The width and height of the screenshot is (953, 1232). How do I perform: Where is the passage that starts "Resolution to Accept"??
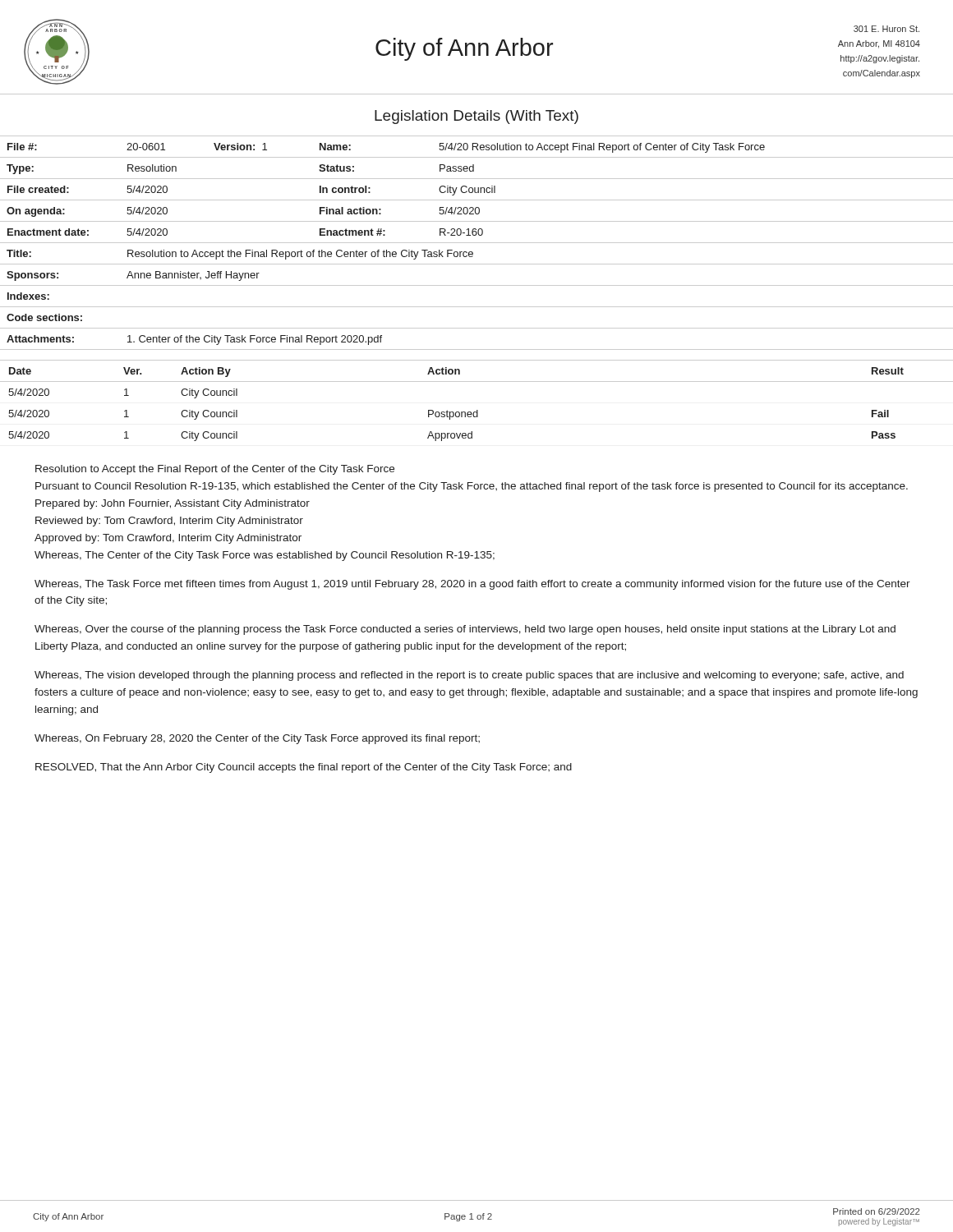pos(215,470)
